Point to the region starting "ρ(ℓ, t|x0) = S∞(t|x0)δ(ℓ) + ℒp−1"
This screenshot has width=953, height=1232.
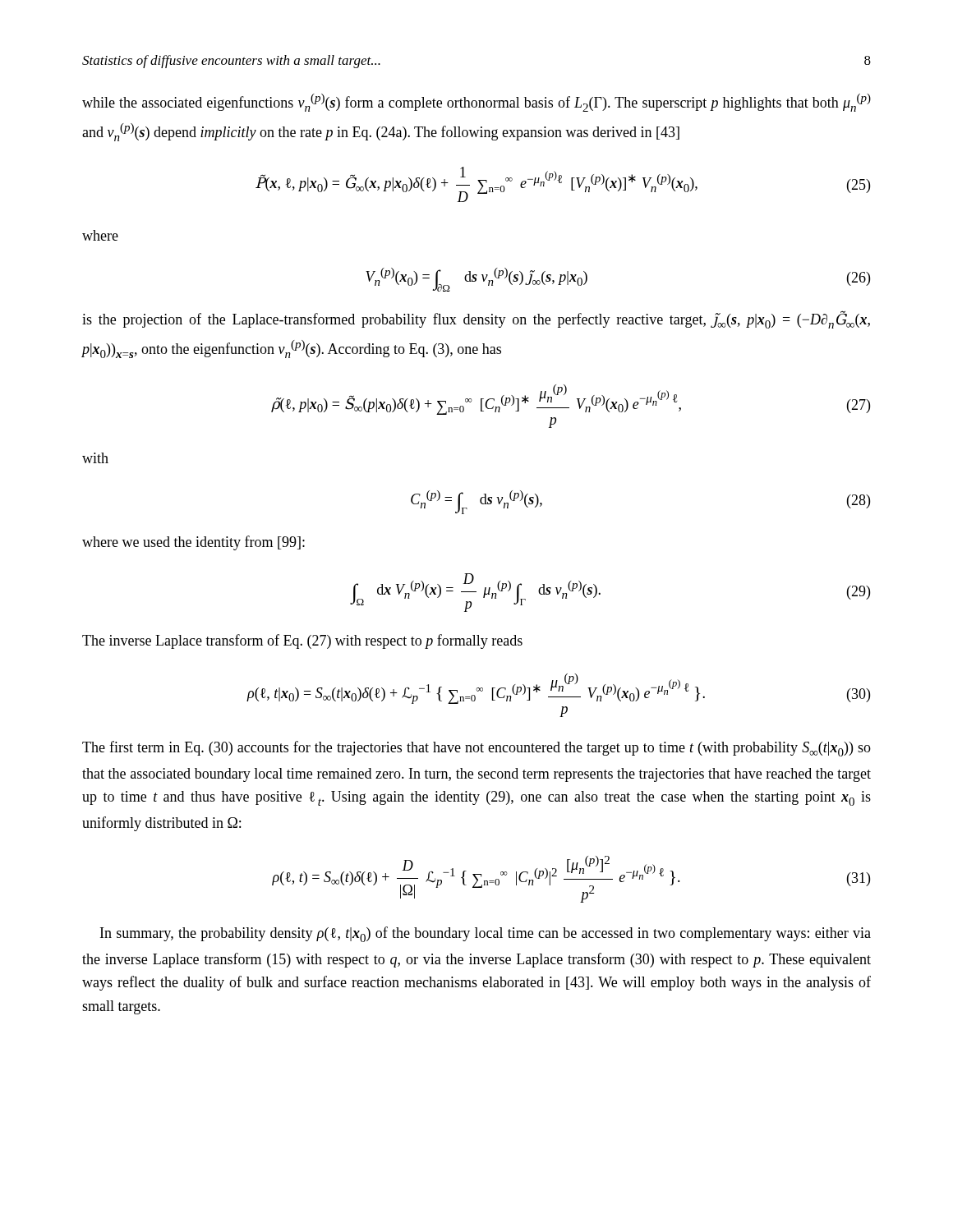[x=559, y=694]
